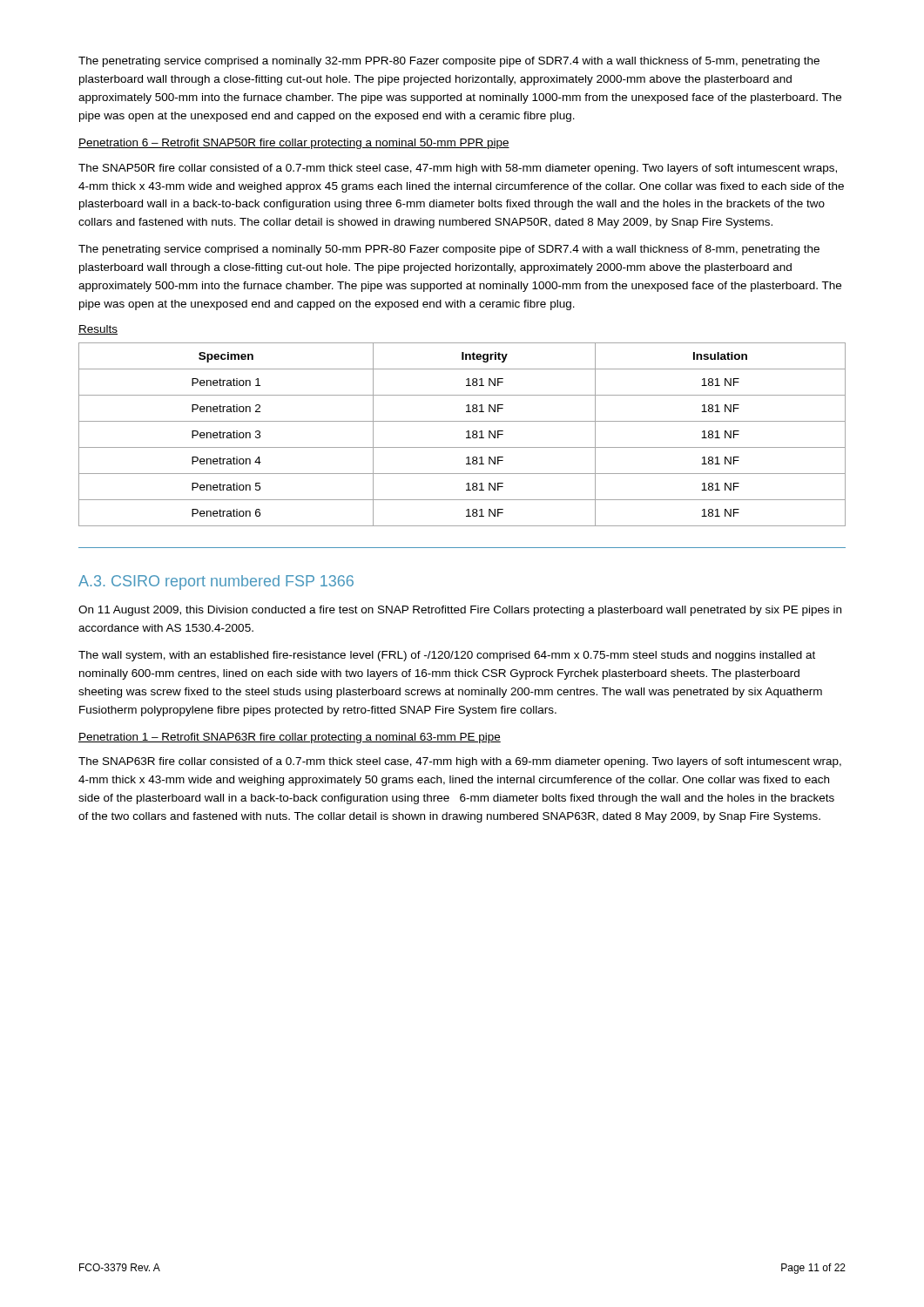Find the text starting "A.3. CSIRO report numbered FSP 1366"

click(216, 581)
